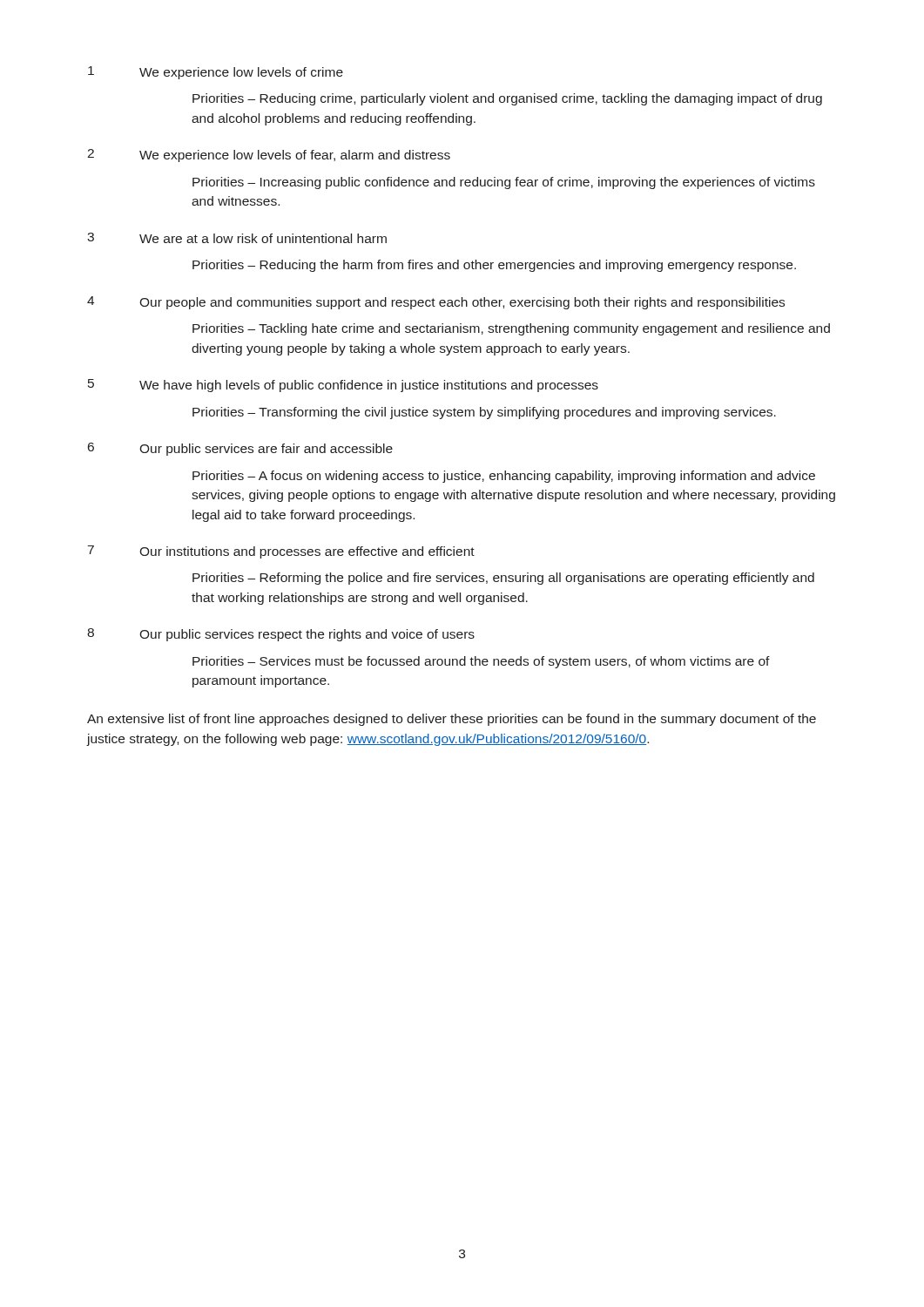
Task: Point to the region starting "6 Our public services are fair and"
Action: (x=240, y=449)
